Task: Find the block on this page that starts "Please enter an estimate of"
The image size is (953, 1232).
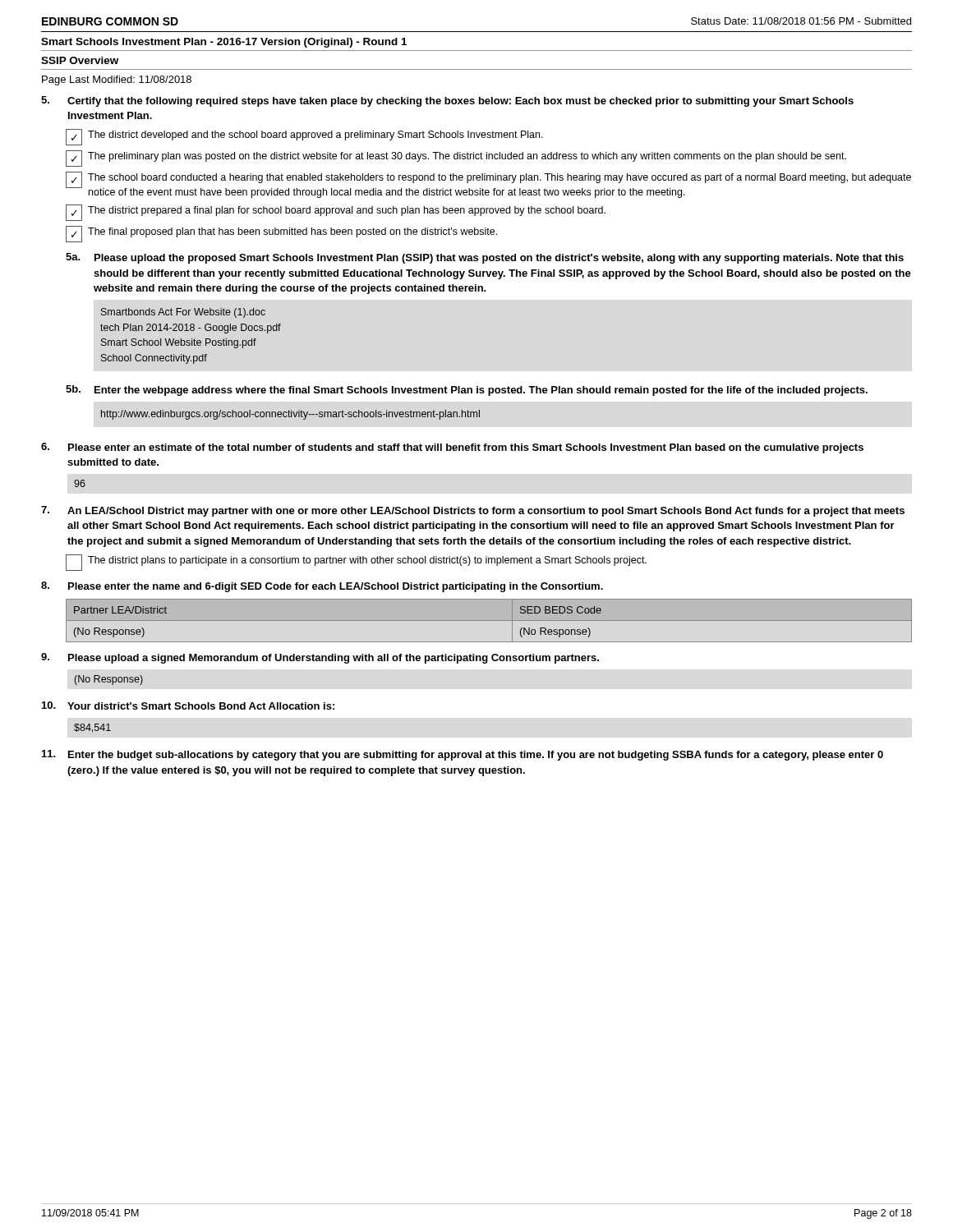Action: (x=452, y=448)
